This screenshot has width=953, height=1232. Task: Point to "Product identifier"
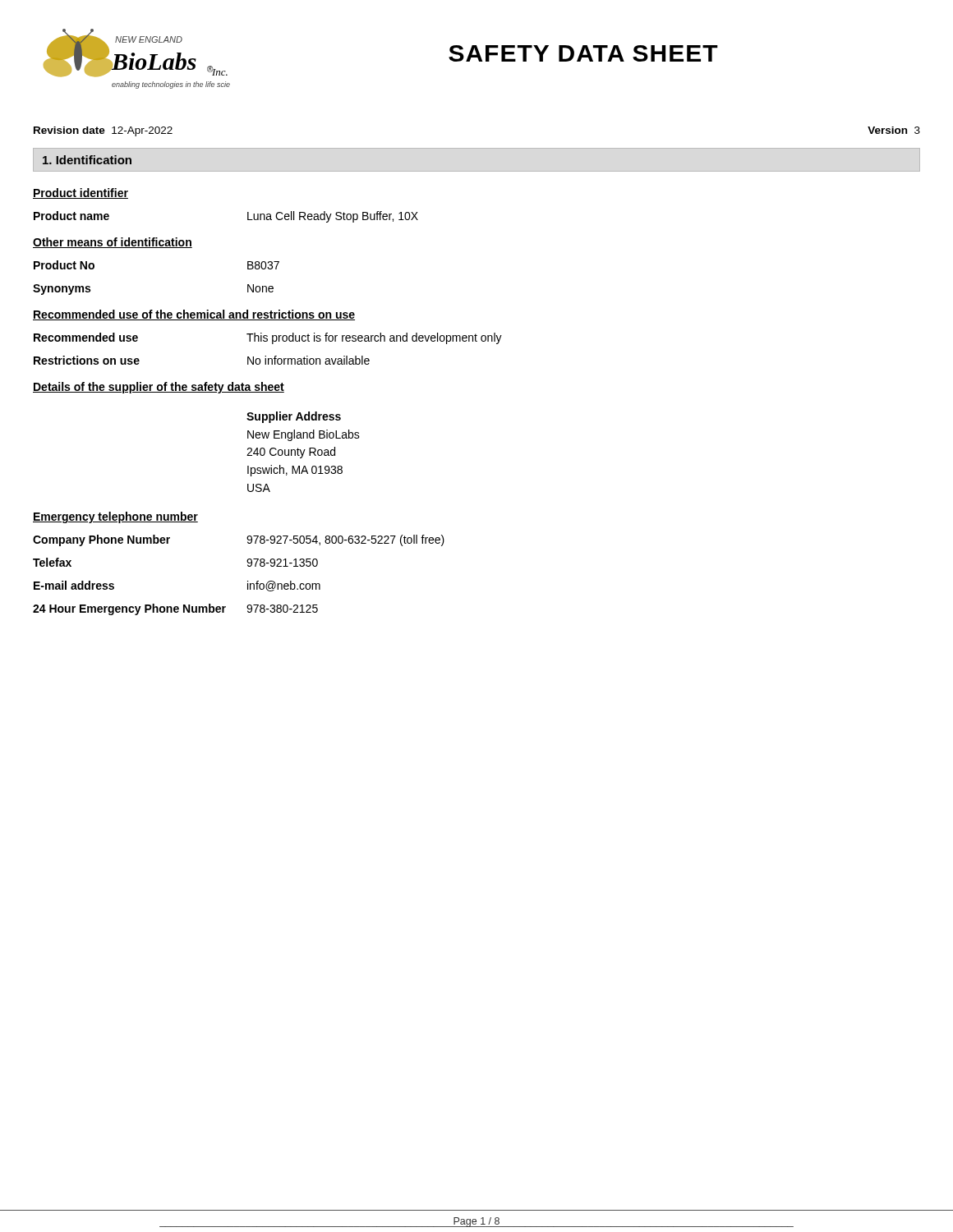point(80,193)
